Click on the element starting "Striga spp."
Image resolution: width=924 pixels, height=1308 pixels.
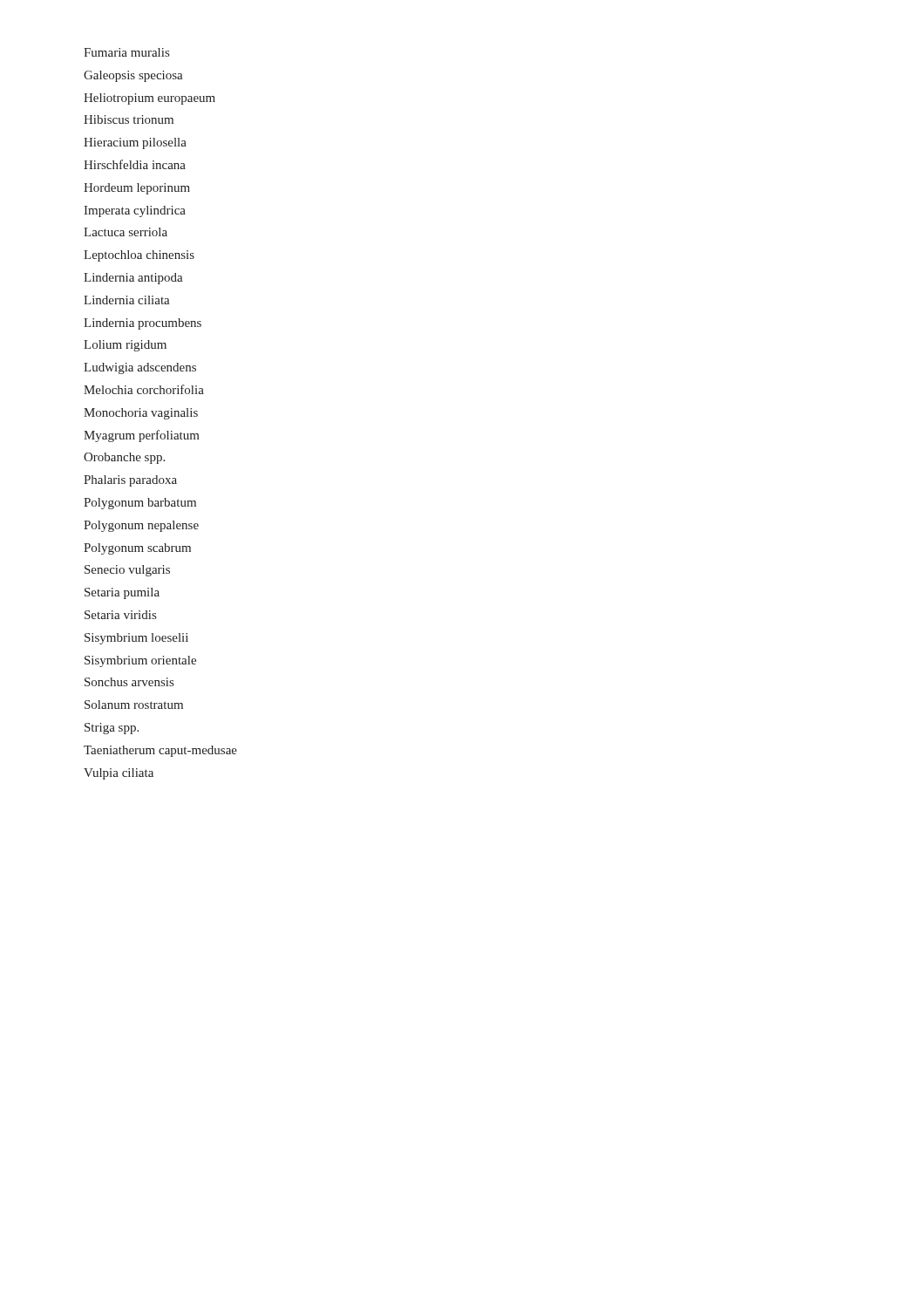(x=112, y=727)
